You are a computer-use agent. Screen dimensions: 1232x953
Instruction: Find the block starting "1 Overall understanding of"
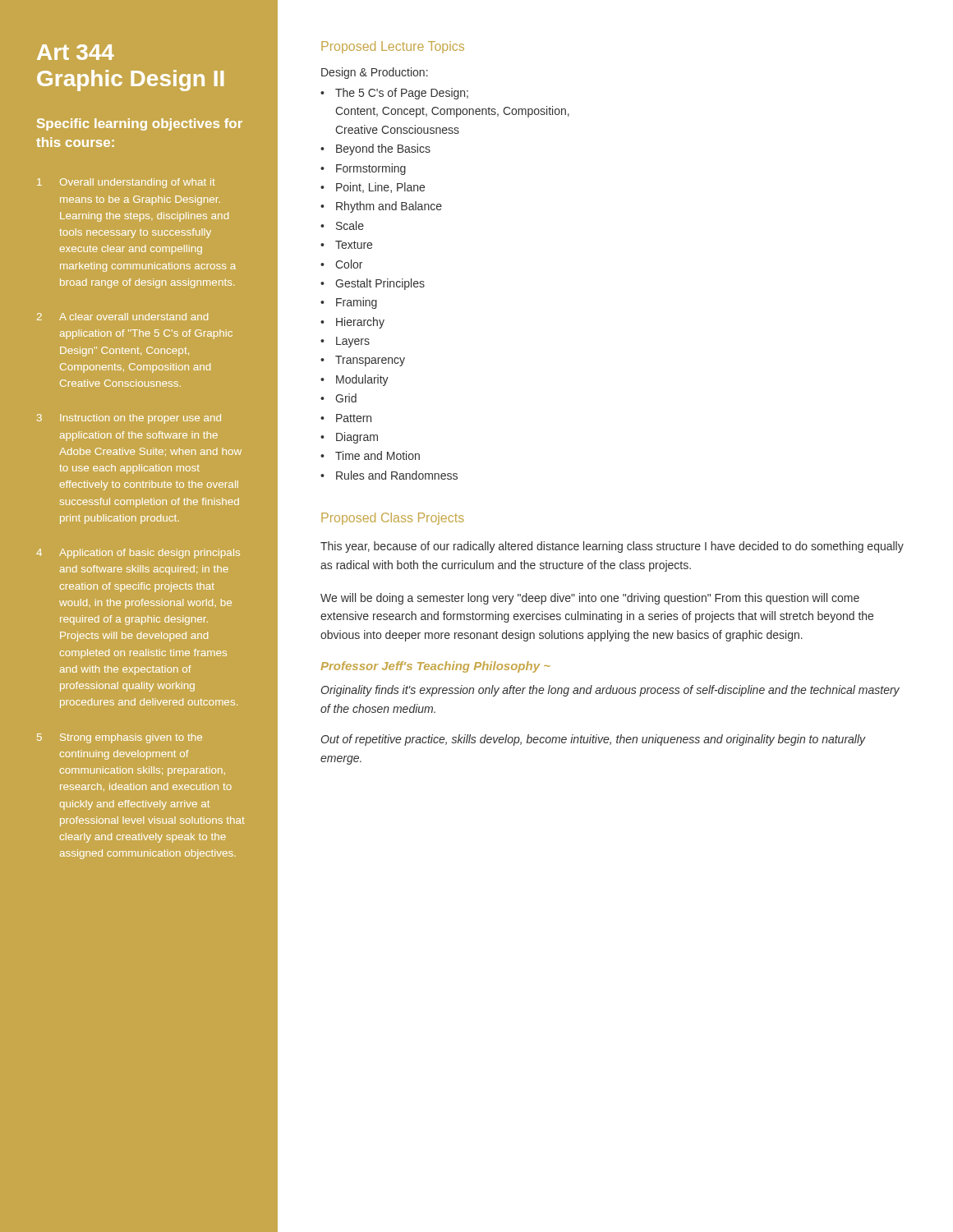(142, 233)
